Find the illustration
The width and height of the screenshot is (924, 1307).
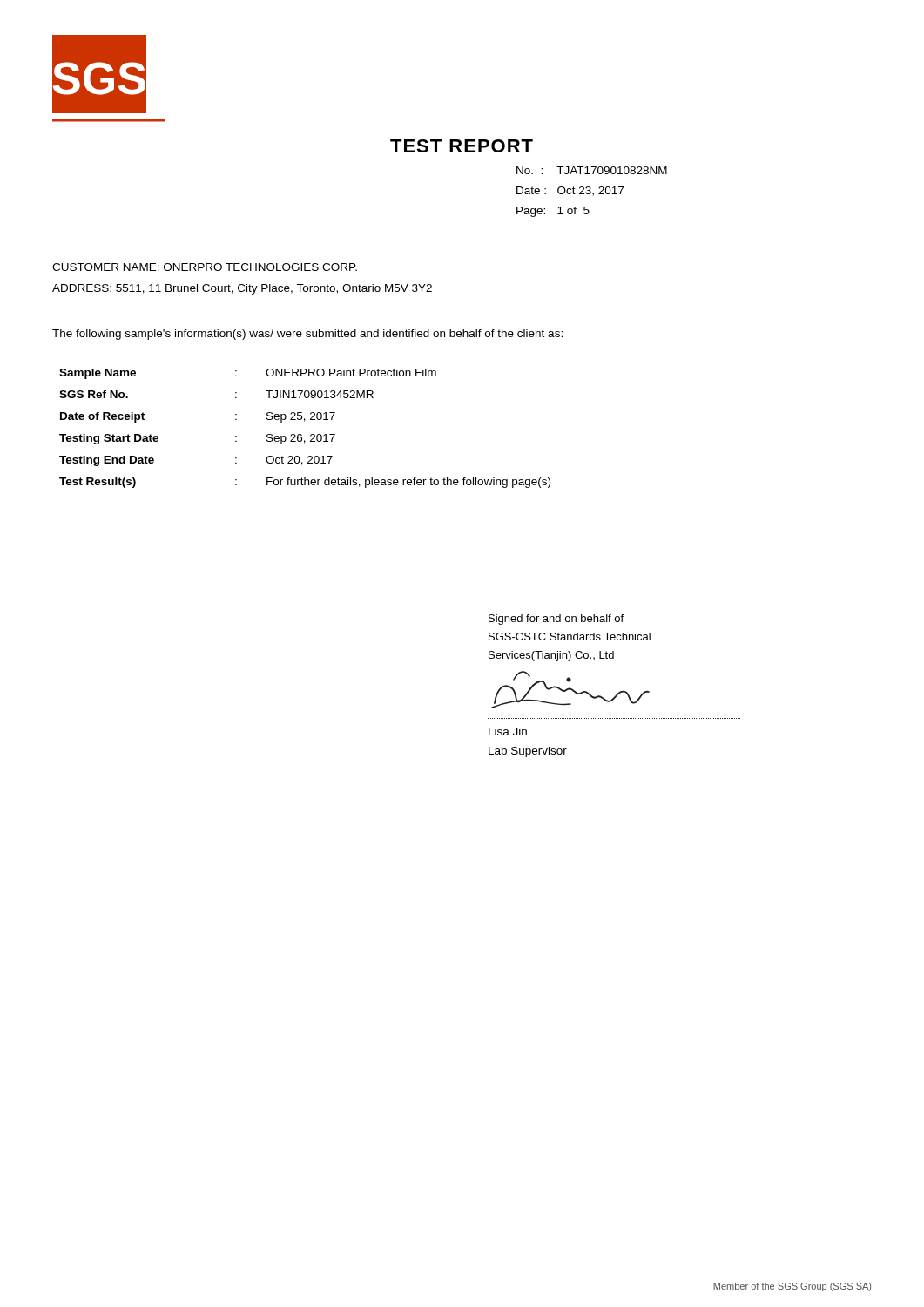click(x=614, y=696)
